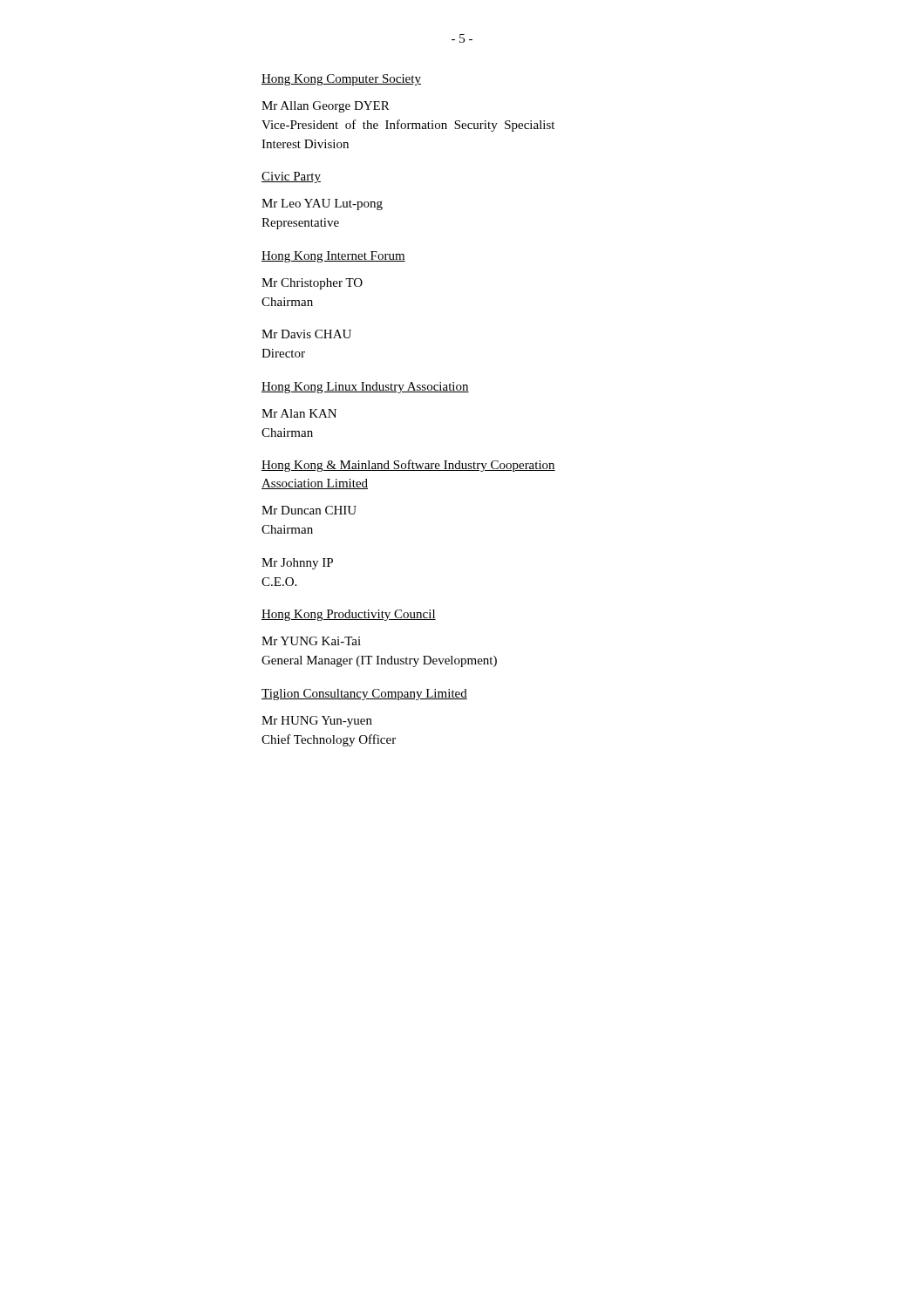This screenshot has height=1308, width=924.
Task: Click the section header that begins "Hong Kong & Mainland"
Action: pyautogui.click(x=408, y=474)
